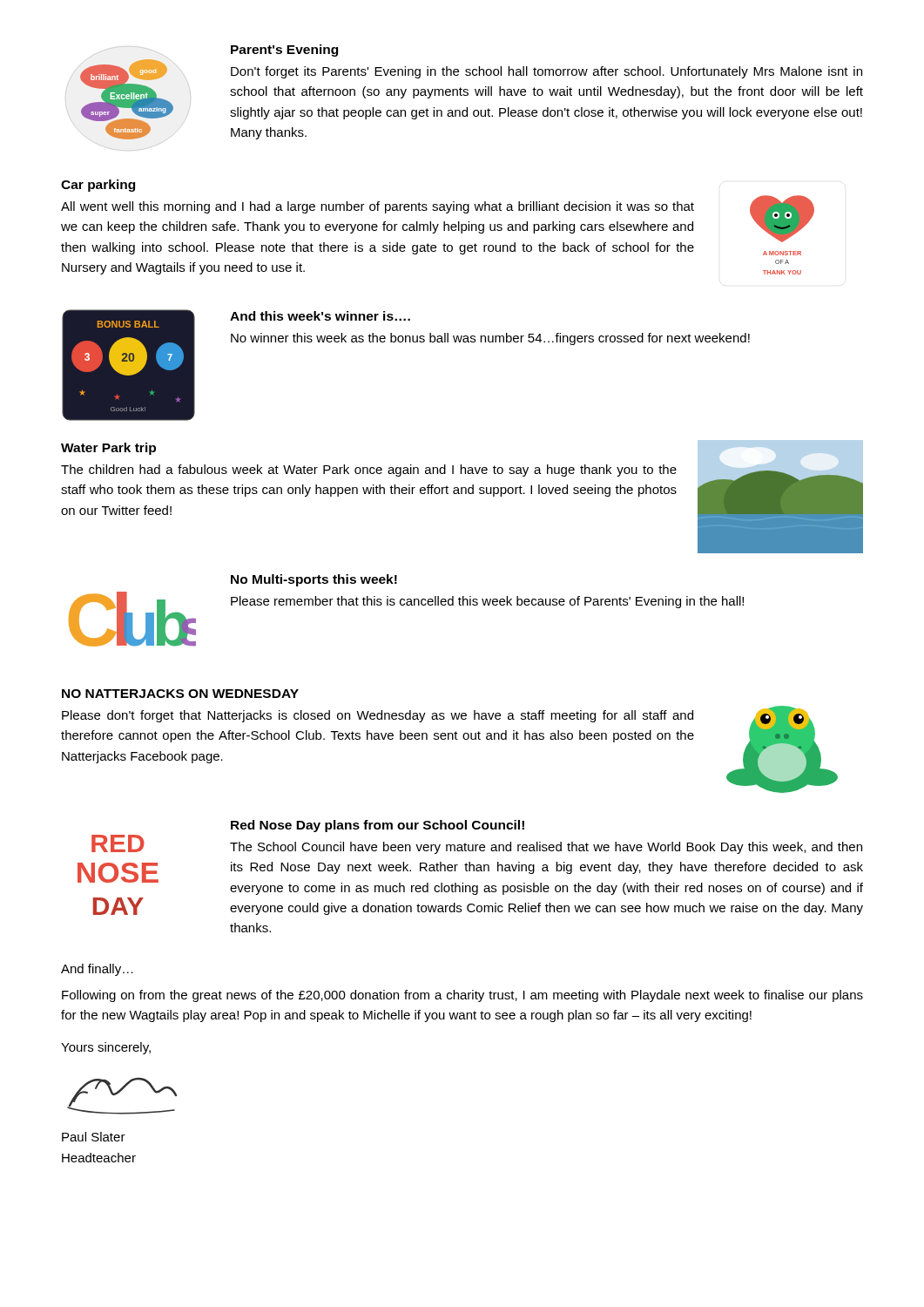The height and width of the screenshot is (1307, 924).
Task: Point to the section header beginning "And this week's winner"
Action: 320,316
